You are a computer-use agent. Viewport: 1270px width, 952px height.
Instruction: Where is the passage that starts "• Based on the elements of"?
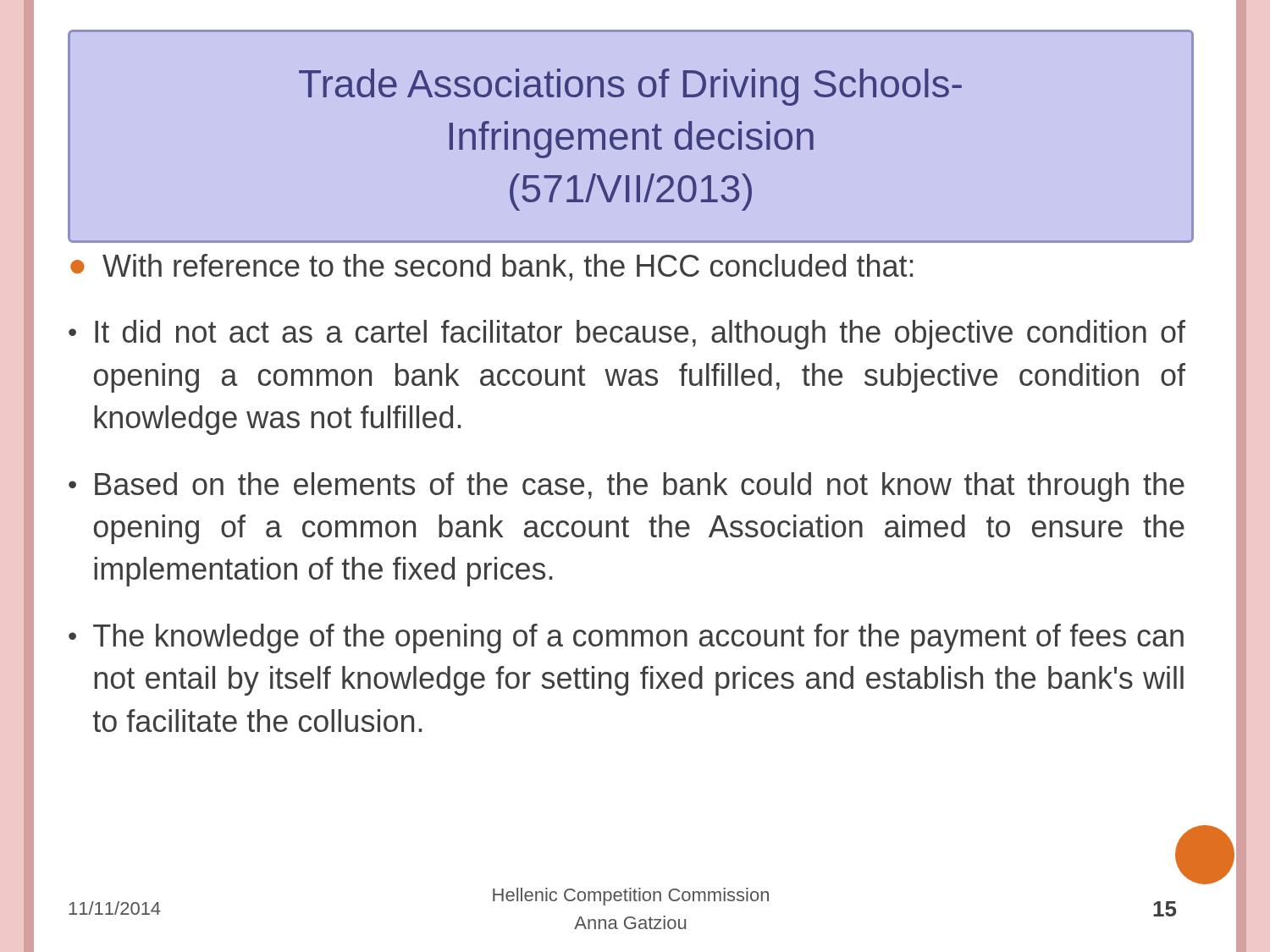(x=626, y=527)
